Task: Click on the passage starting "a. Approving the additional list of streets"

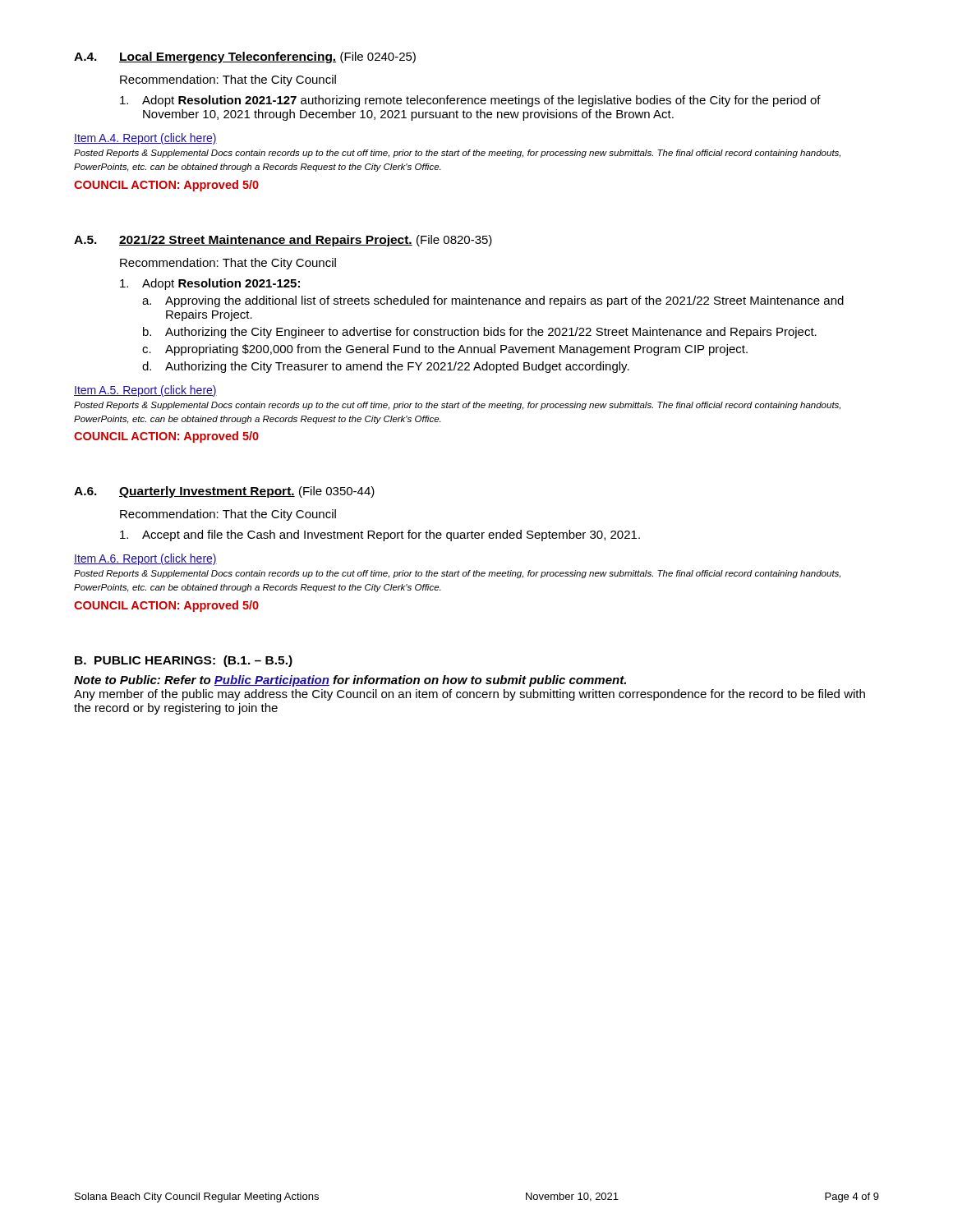Action: (x=511, y=307)
